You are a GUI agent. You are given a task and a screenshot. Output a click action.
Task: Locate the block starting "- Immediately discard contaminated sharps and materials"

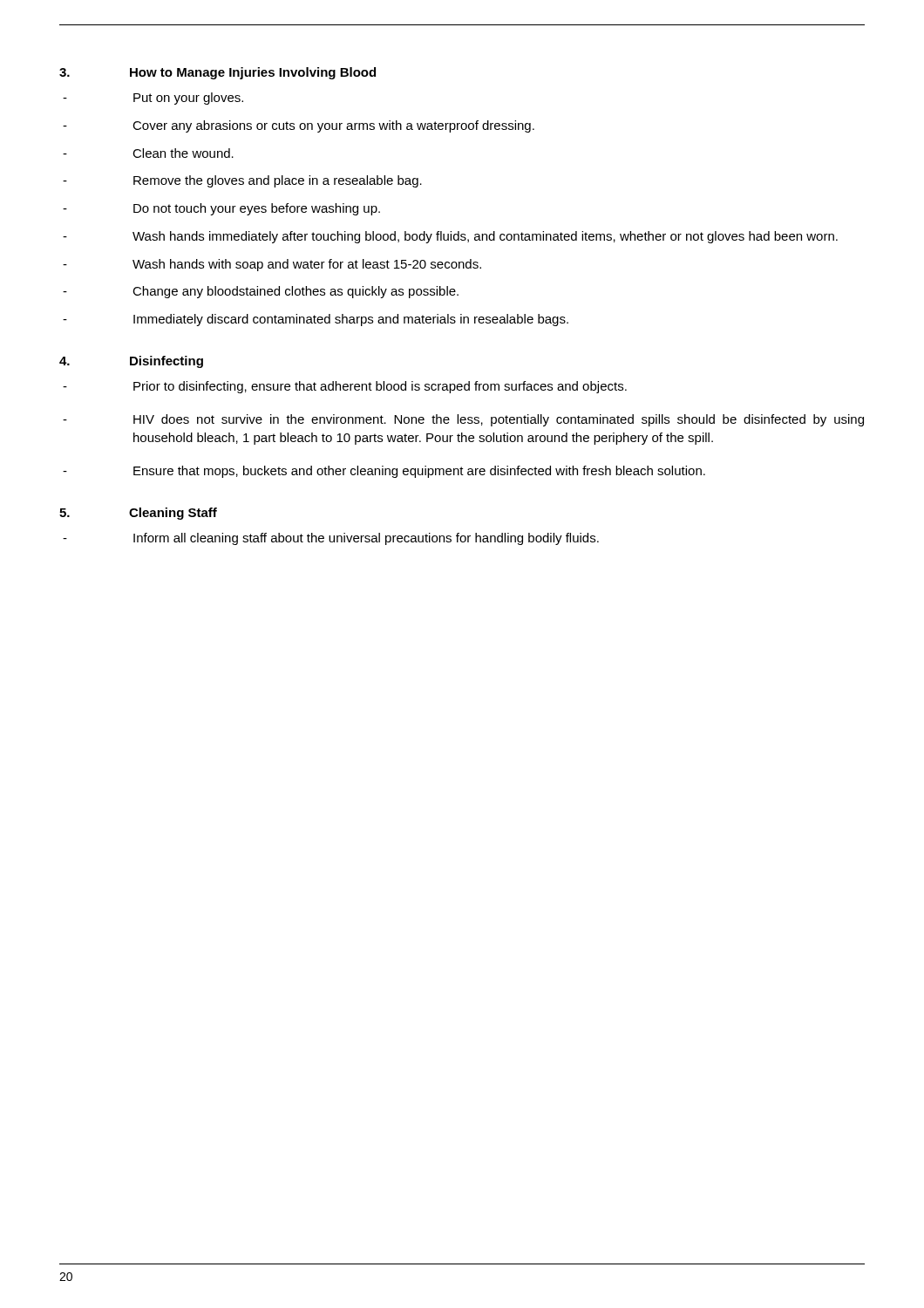pos(462,319)
